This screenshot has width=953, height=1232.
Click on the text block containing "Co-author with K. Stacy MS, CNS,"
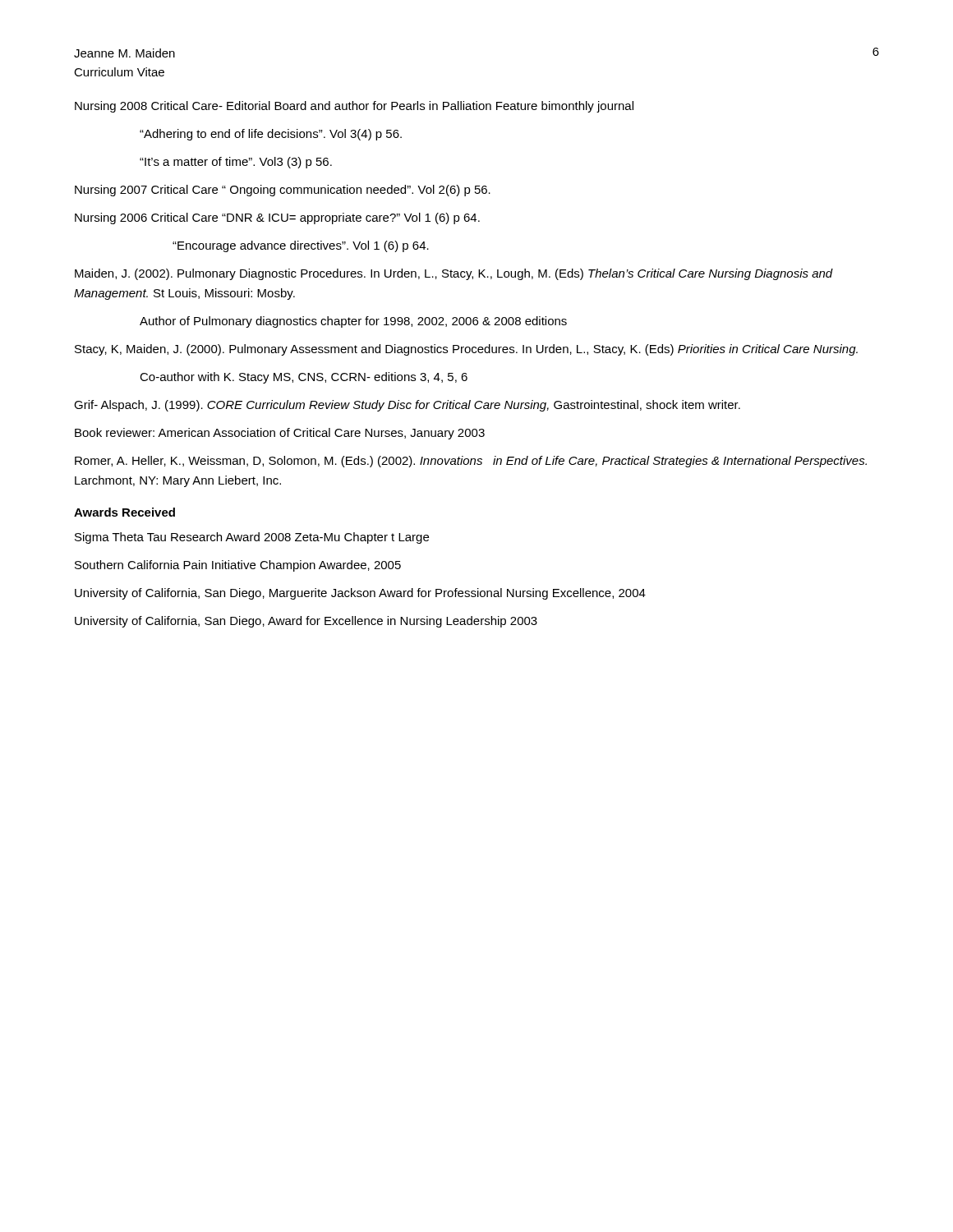tap(304, 377)
